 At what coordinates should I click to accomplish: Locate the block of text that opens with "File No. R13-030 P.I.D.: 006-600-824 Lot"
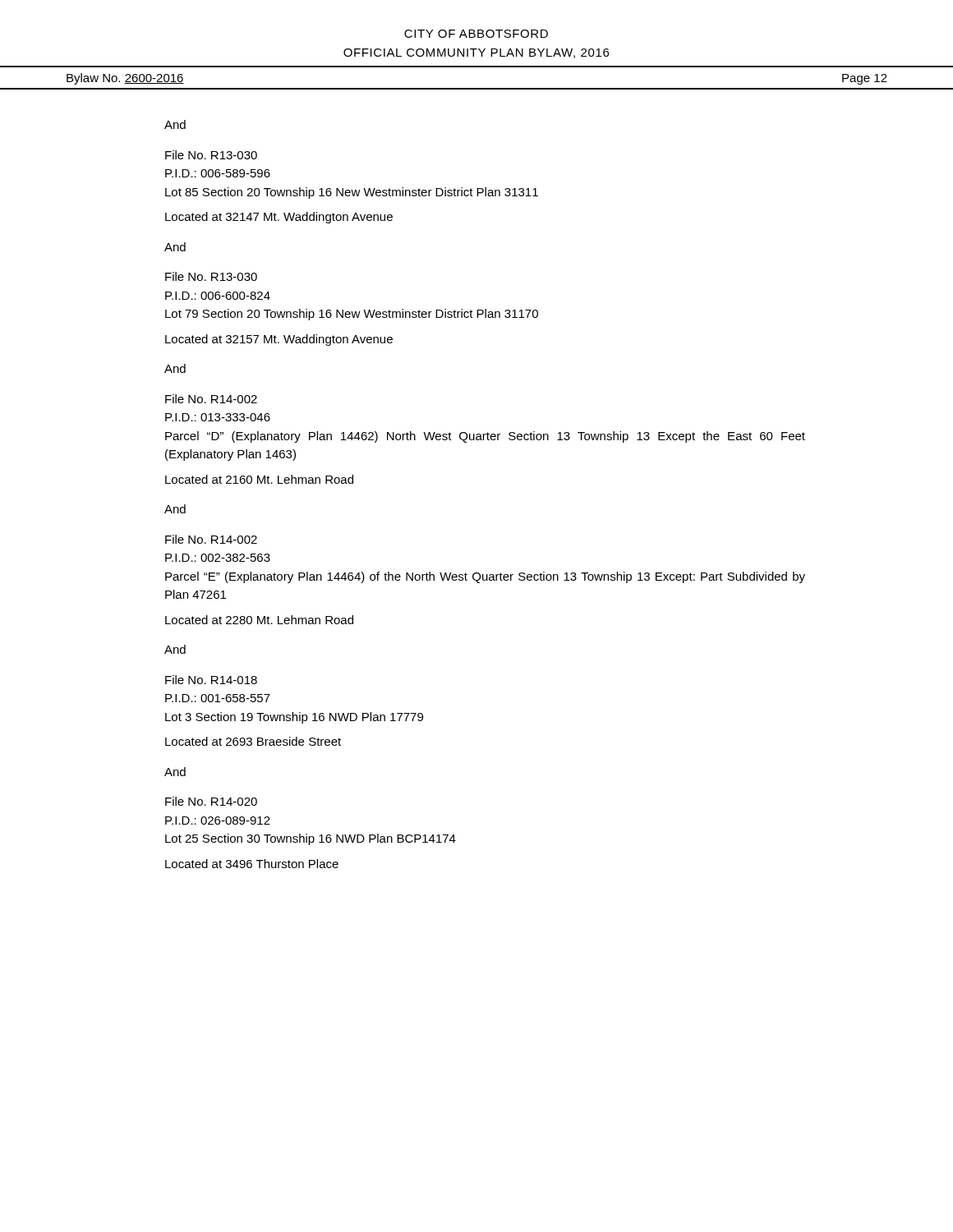[x=211, y=276]
